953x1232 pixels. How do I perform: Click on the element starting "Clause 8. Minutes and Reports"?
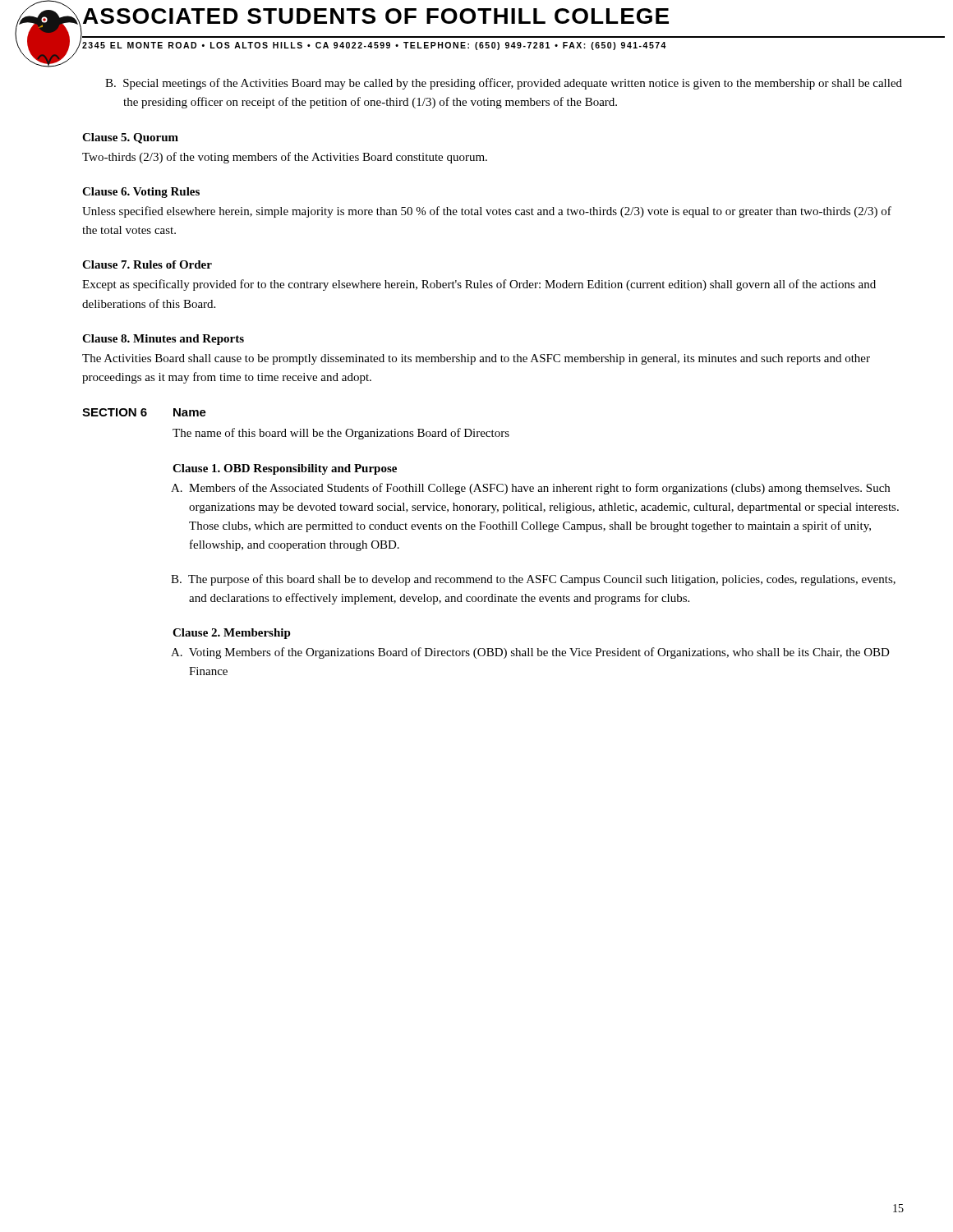[x=163, y=338]
